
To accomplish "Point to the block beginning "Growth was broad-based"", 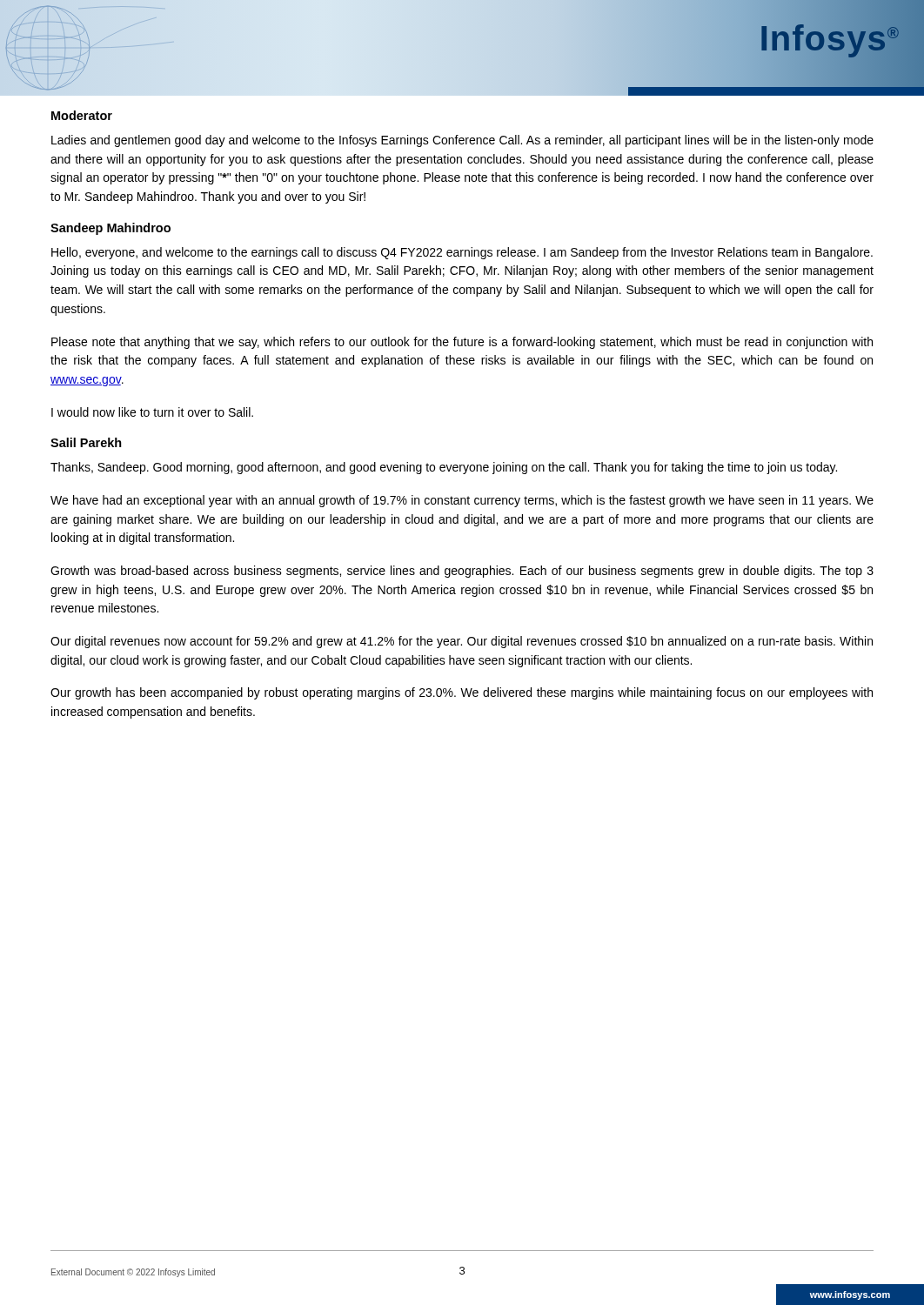I will pyautogui.click(x=462, y=590).
